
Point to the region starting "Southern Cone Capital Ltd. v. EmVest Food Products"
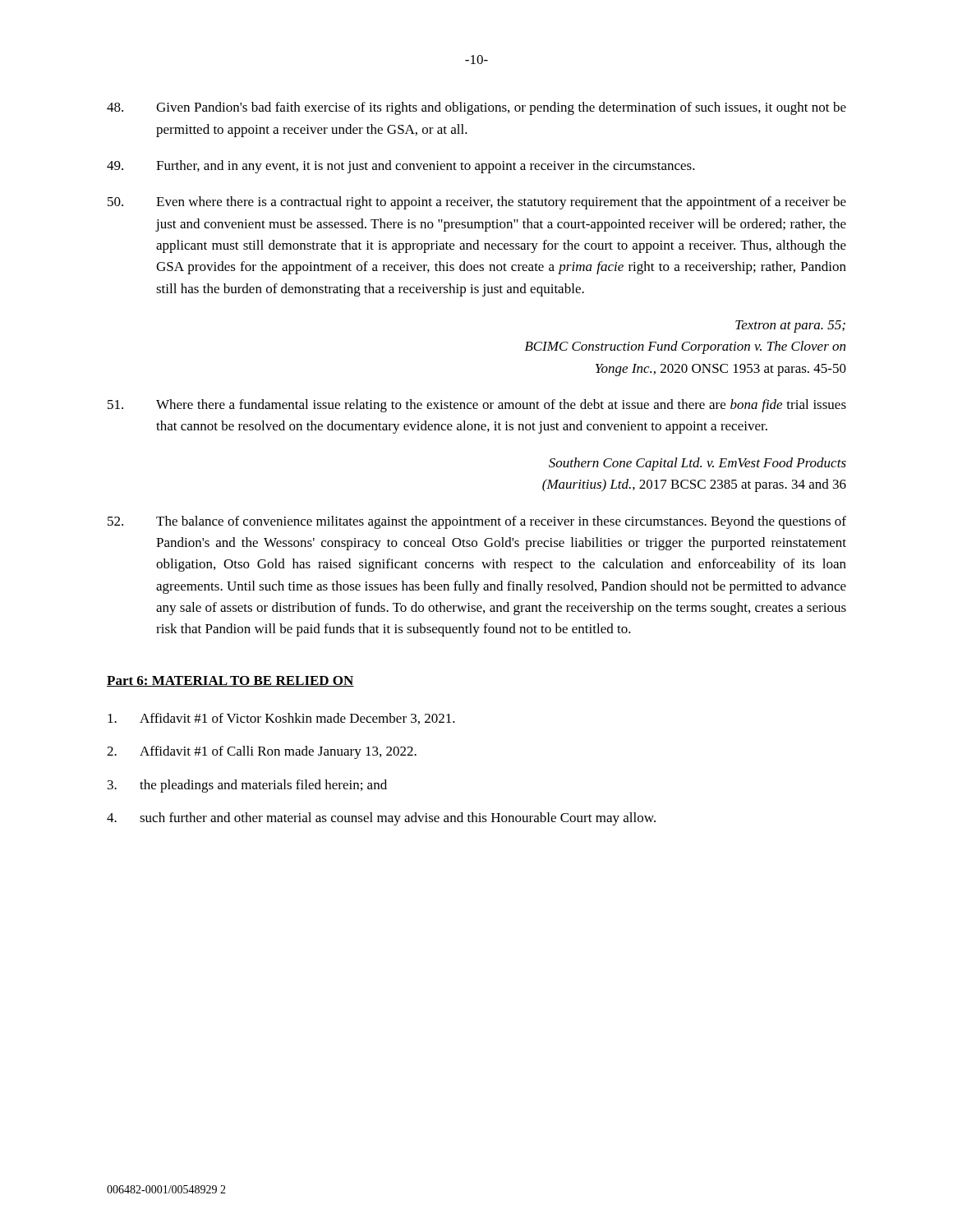[694, 473]
